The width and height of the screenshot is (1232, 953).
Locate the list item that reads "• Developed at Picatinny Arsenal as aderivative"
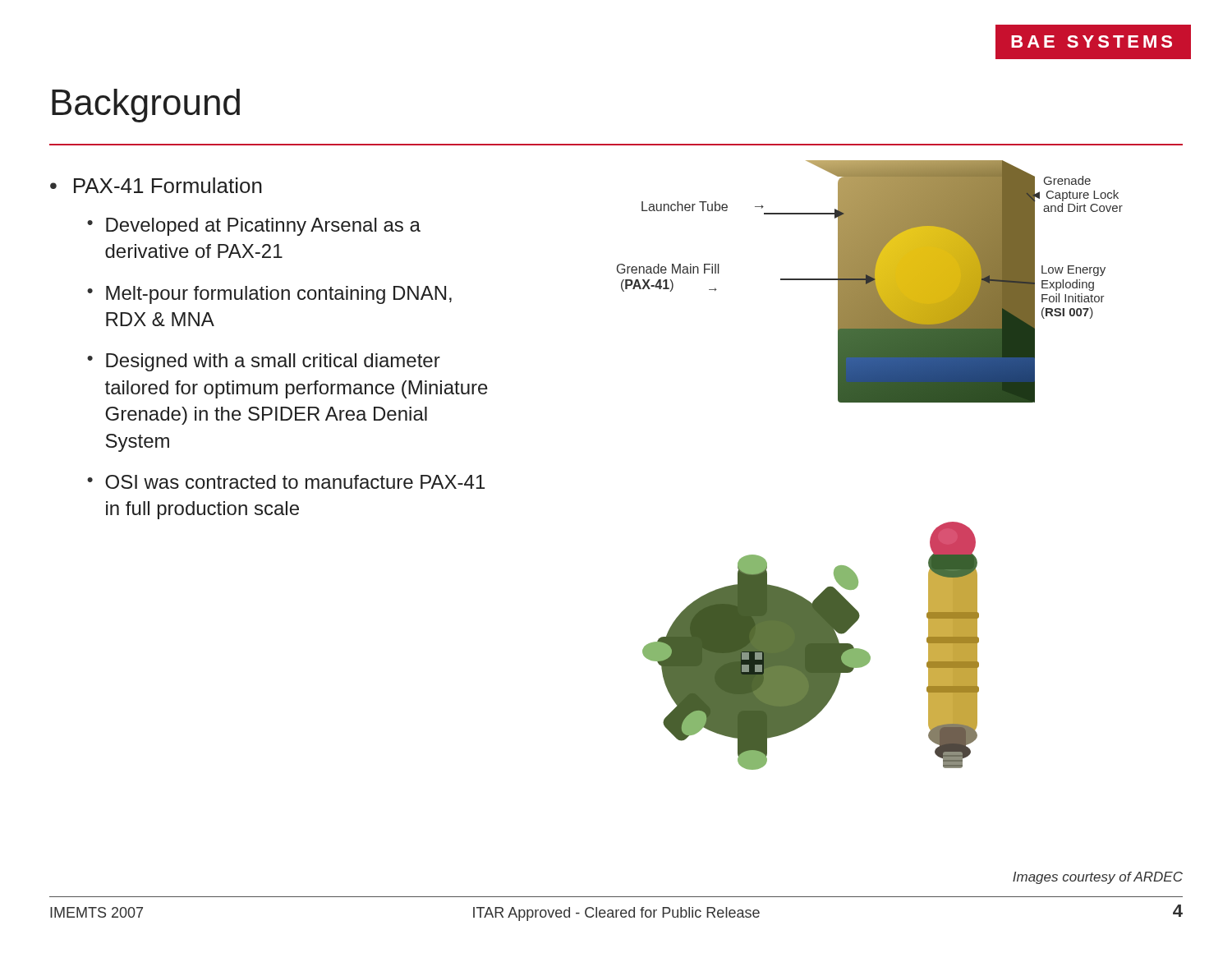(x=254, y=238)
